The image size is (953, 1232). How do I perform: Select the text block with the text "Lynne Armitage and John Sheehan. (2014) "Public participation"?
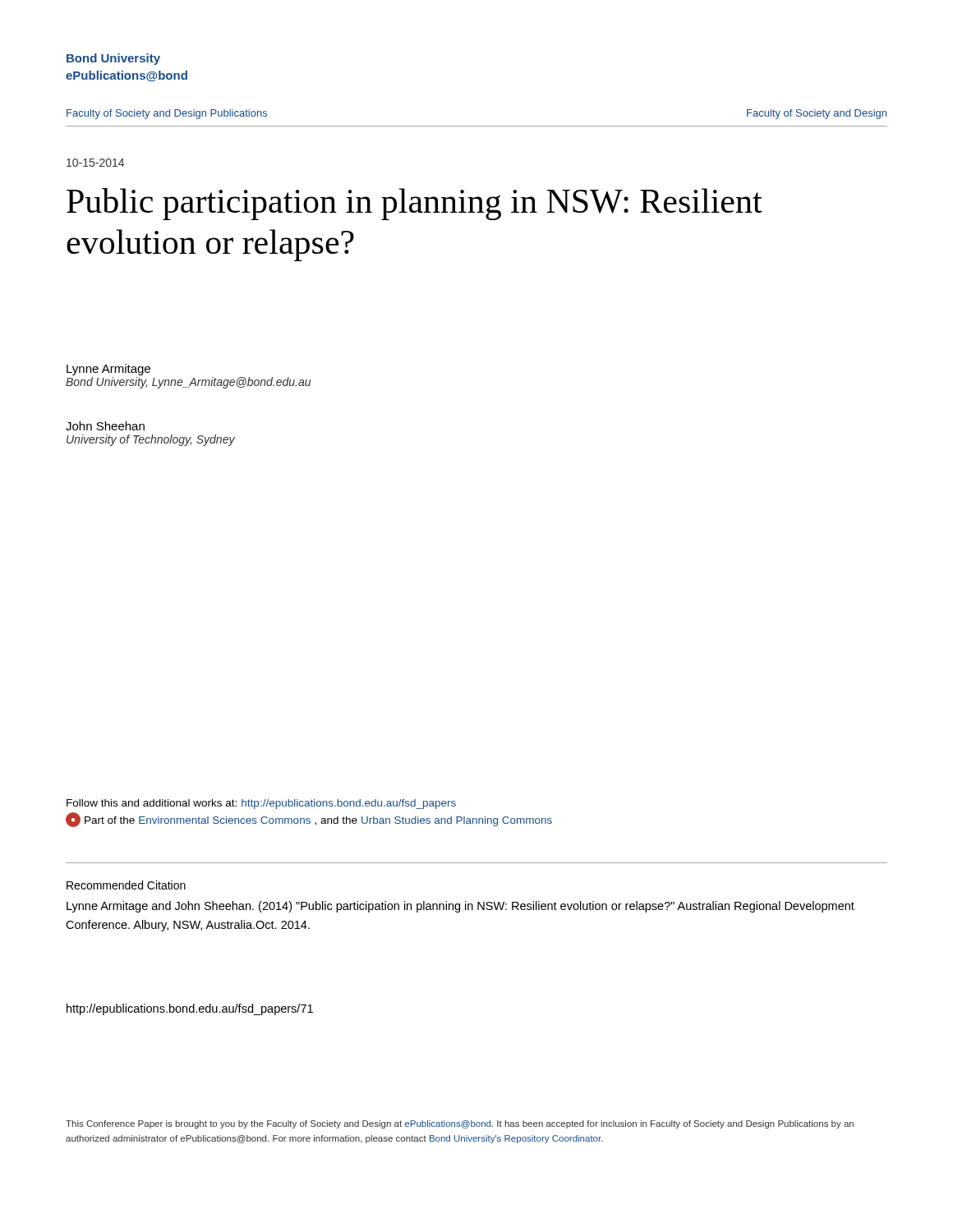tap(460, 915)
